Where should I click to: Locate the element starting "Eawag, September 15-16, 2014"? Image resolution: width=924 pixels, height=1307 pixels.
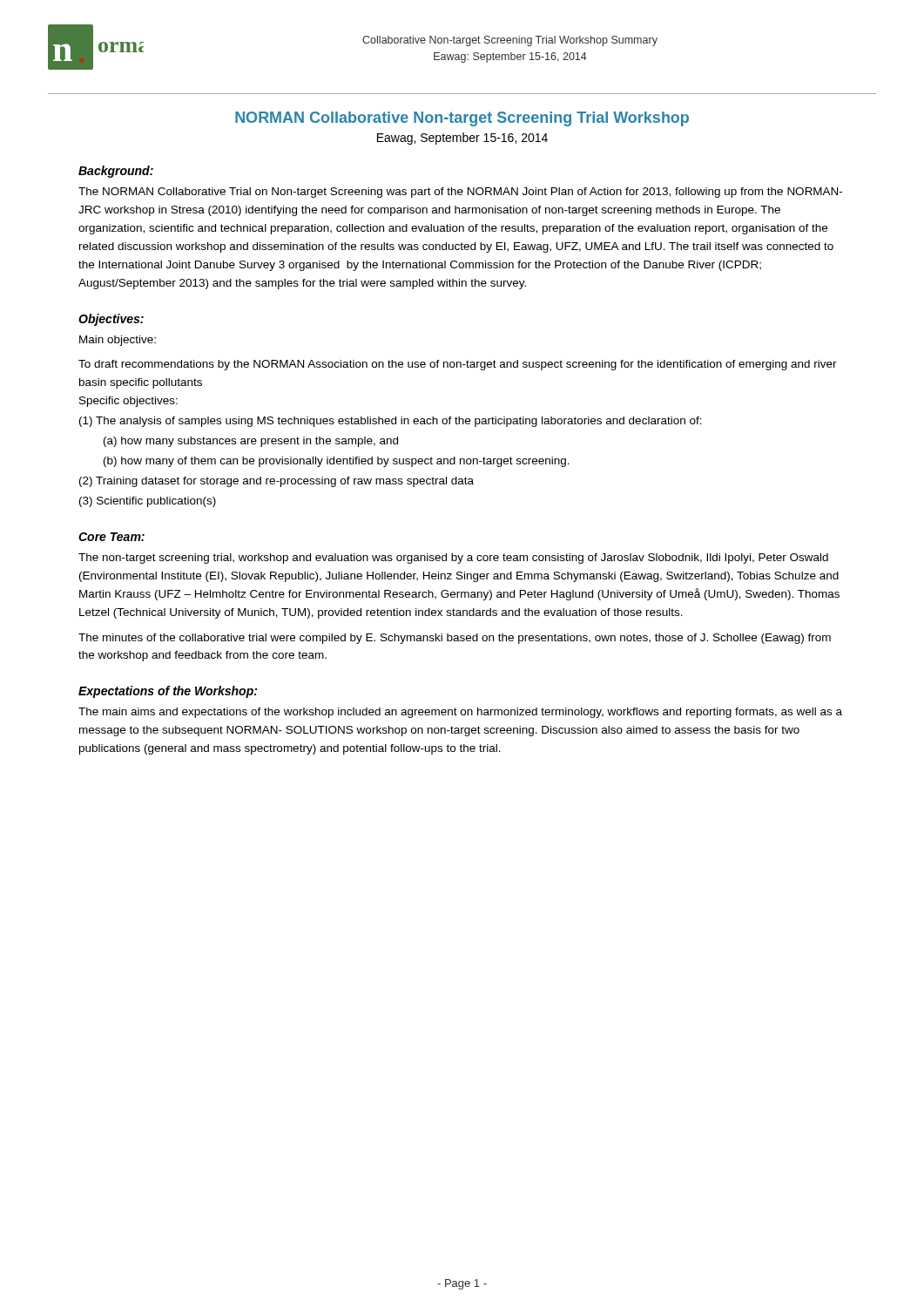tap(462, 138)
